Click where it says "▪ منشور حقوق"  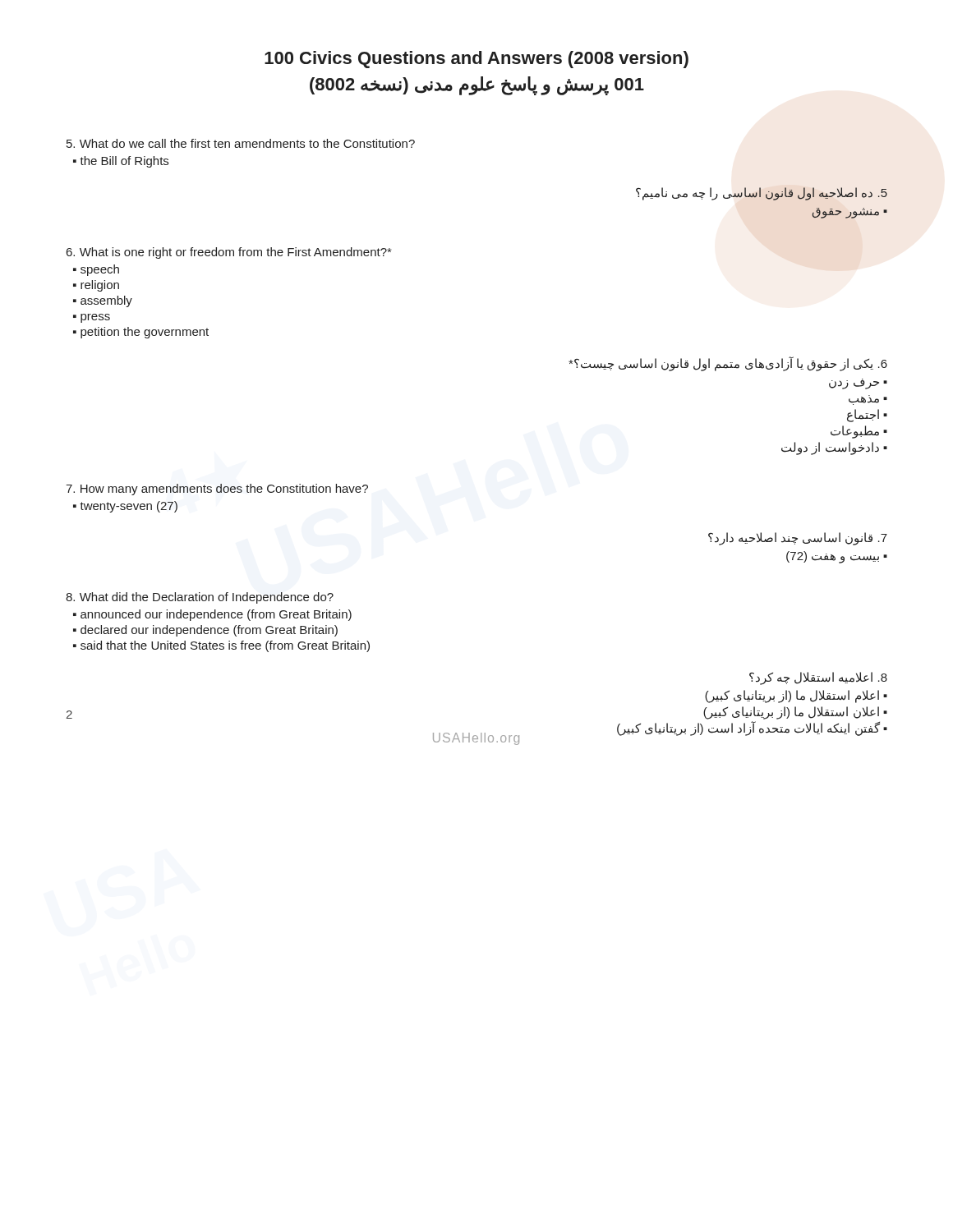850,211
